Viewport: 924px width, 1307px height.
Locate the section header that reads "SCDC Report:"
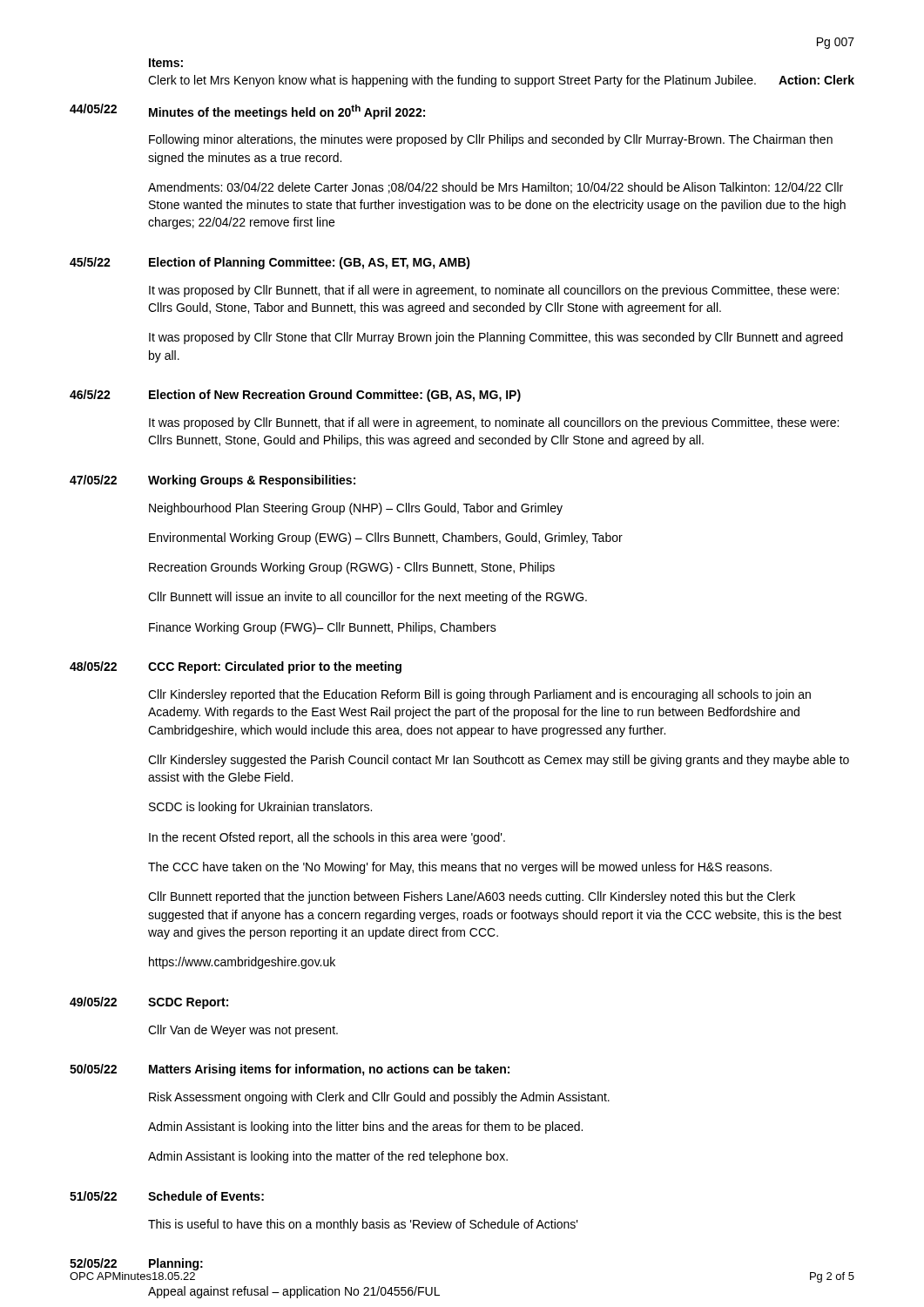pos(189,1002)
